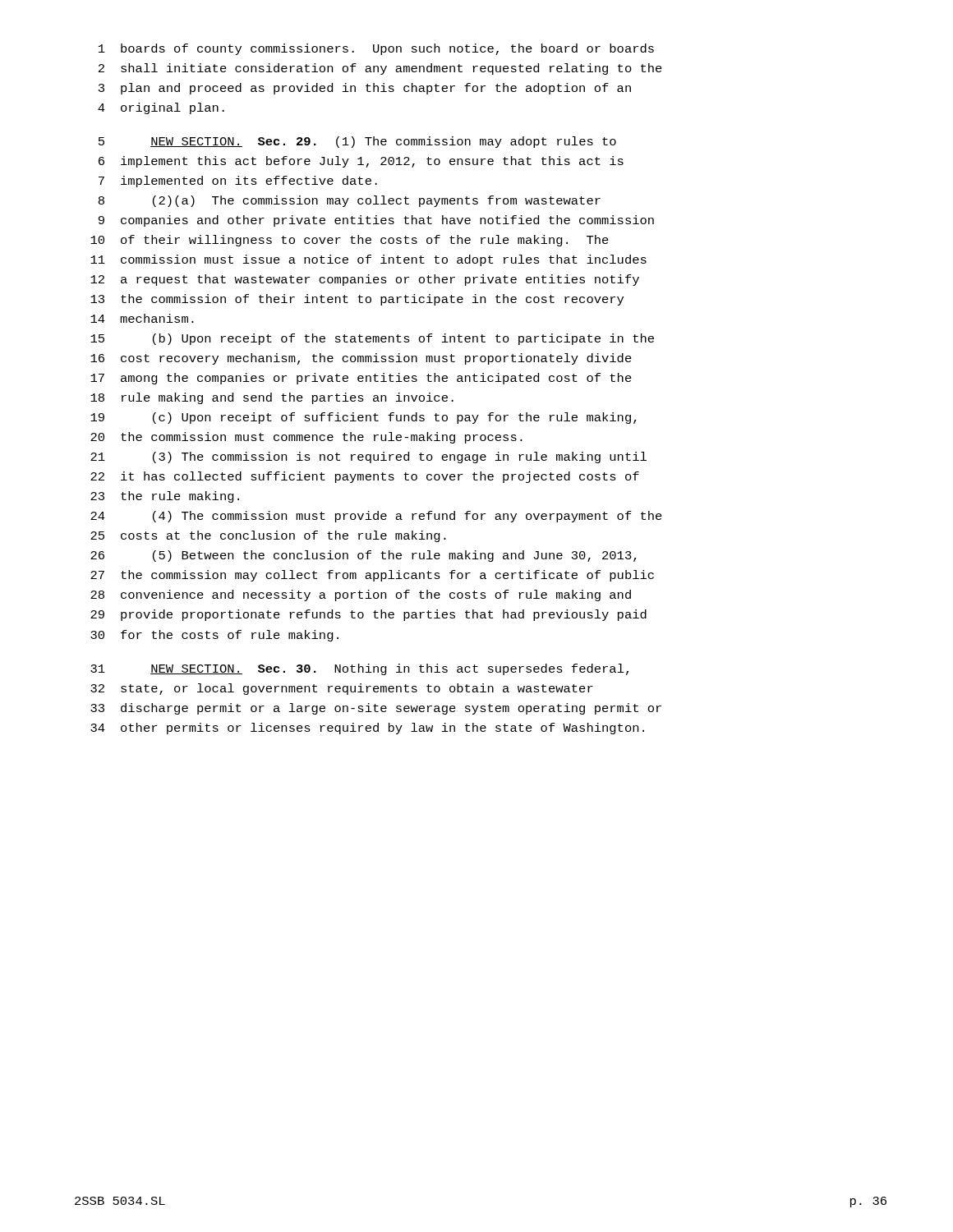Select the list item containing "6 implement this act before July 1,"
953x1232 pixels.
pyautogui.click(x=481, y=162)
